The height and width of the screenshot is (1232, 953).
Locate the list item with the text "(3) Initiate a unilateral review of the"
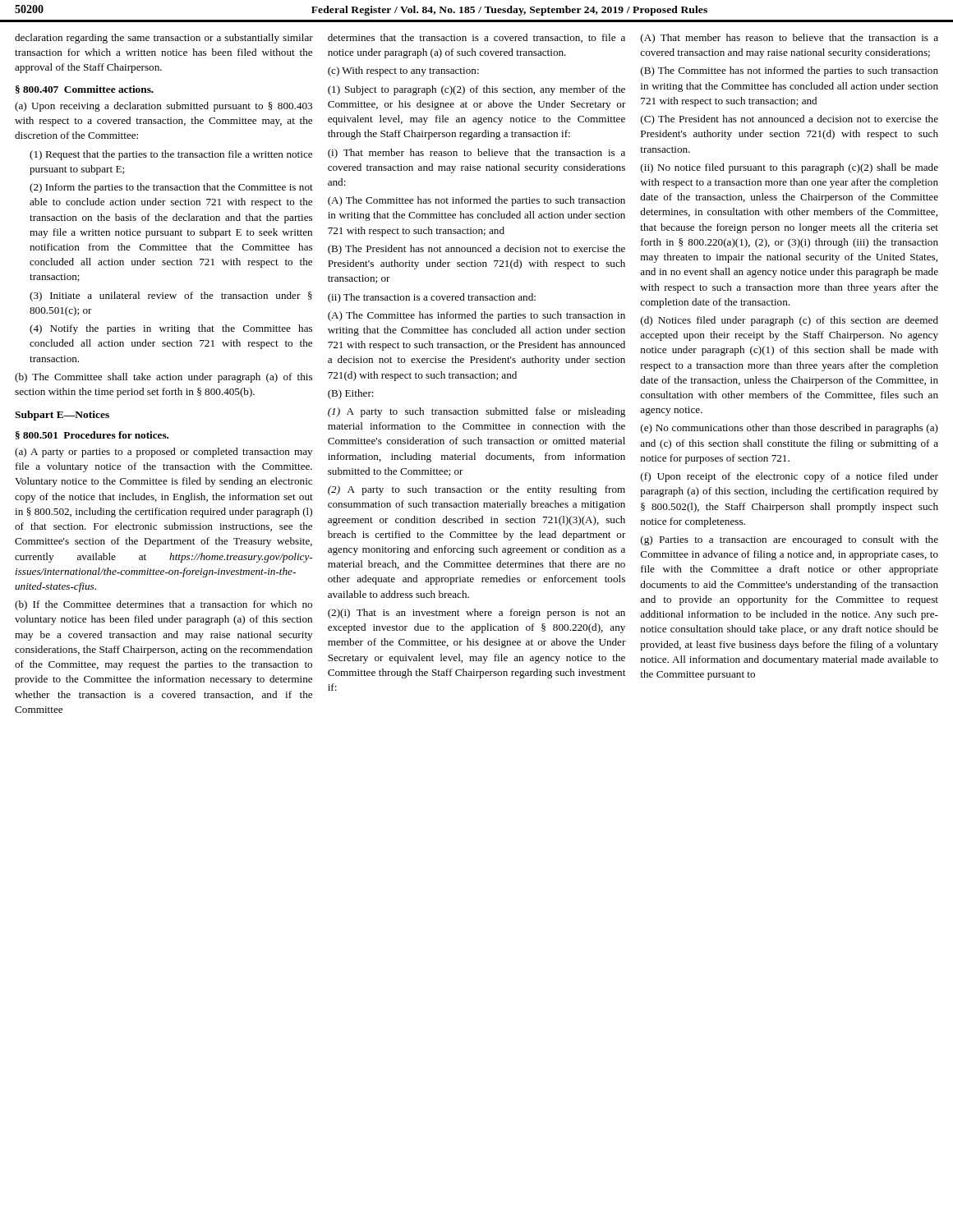tap(171, 303)
